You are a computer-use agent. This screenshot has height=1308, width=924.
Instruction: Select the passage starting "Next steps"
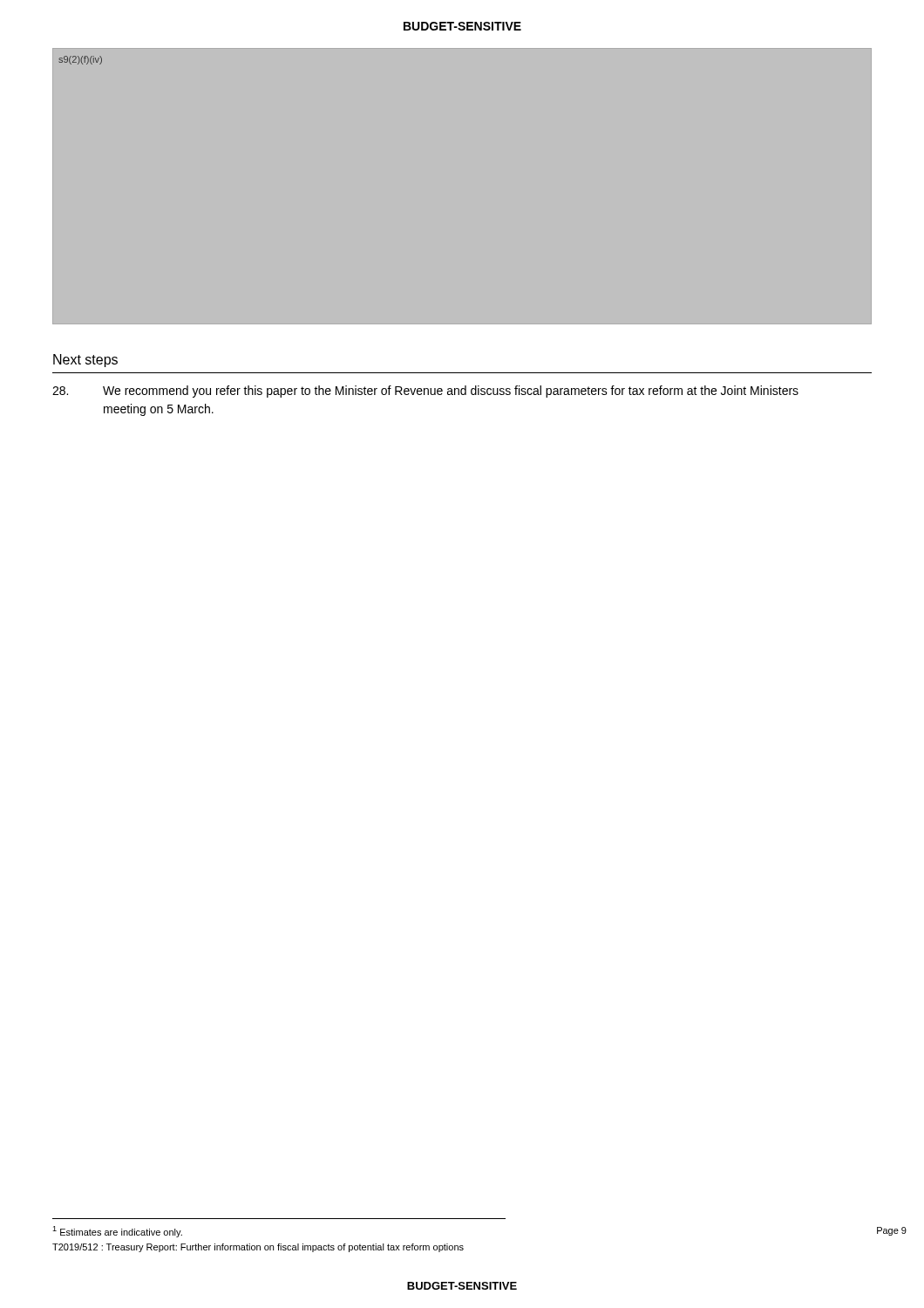[x=85, y=360]
